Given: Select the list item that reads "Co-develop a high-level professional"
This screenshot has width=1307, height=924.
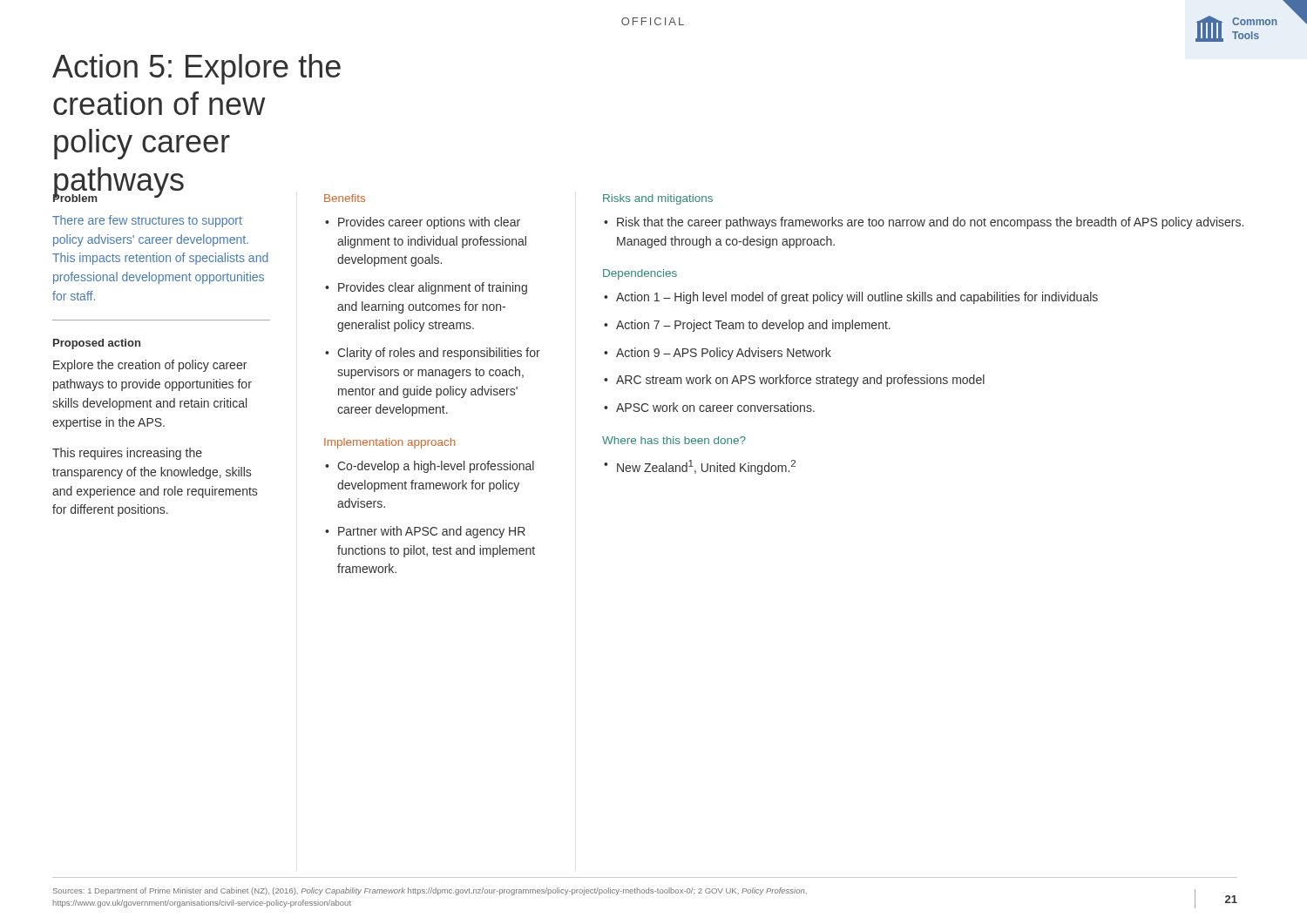Looking at the screenshot, I should (x=436, y=485).
